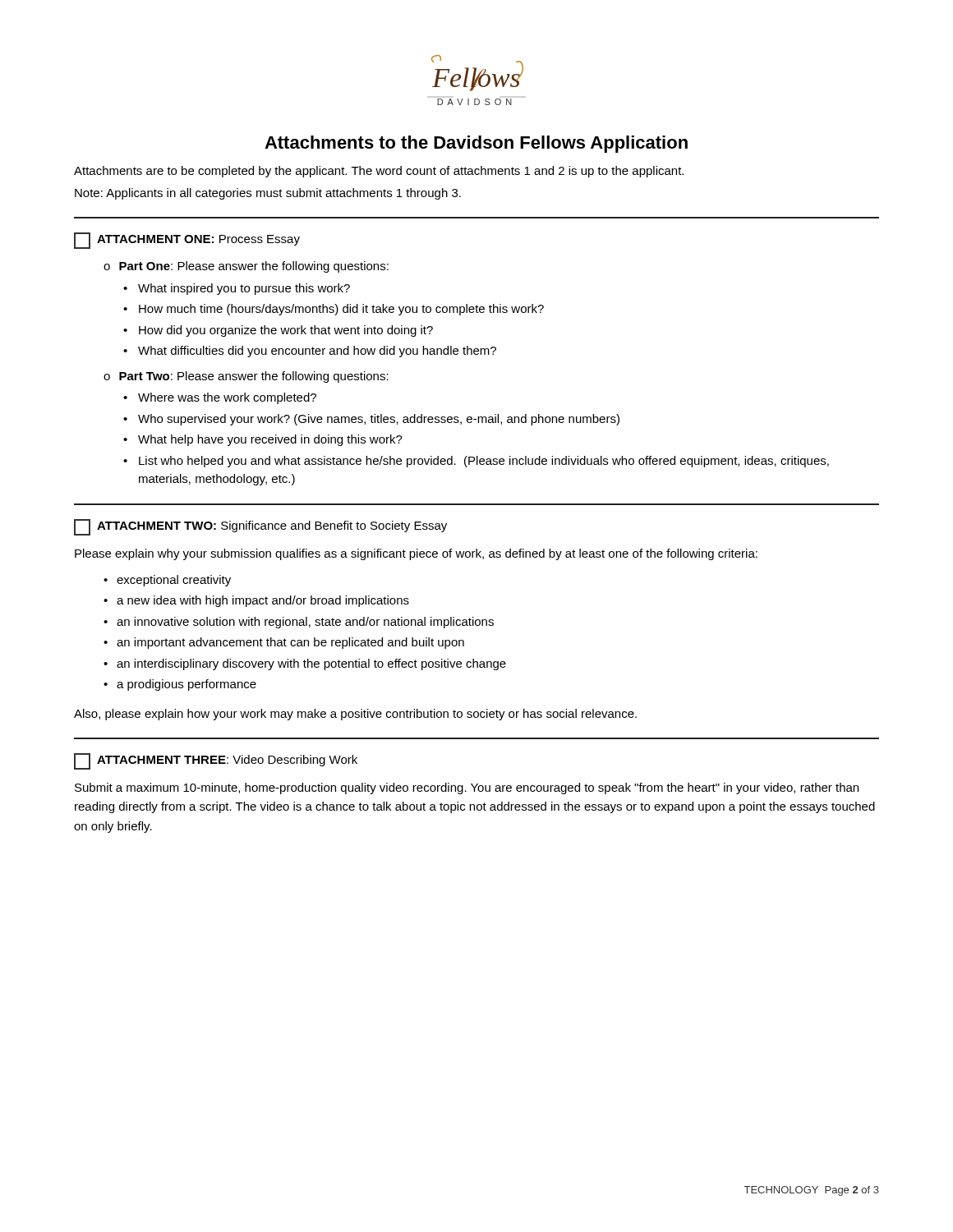This screenshot has height=1232, width=953.
Task: Point to the block beginning "Please explain why your submission qualifies"
Action: click(x=416, y=553)
